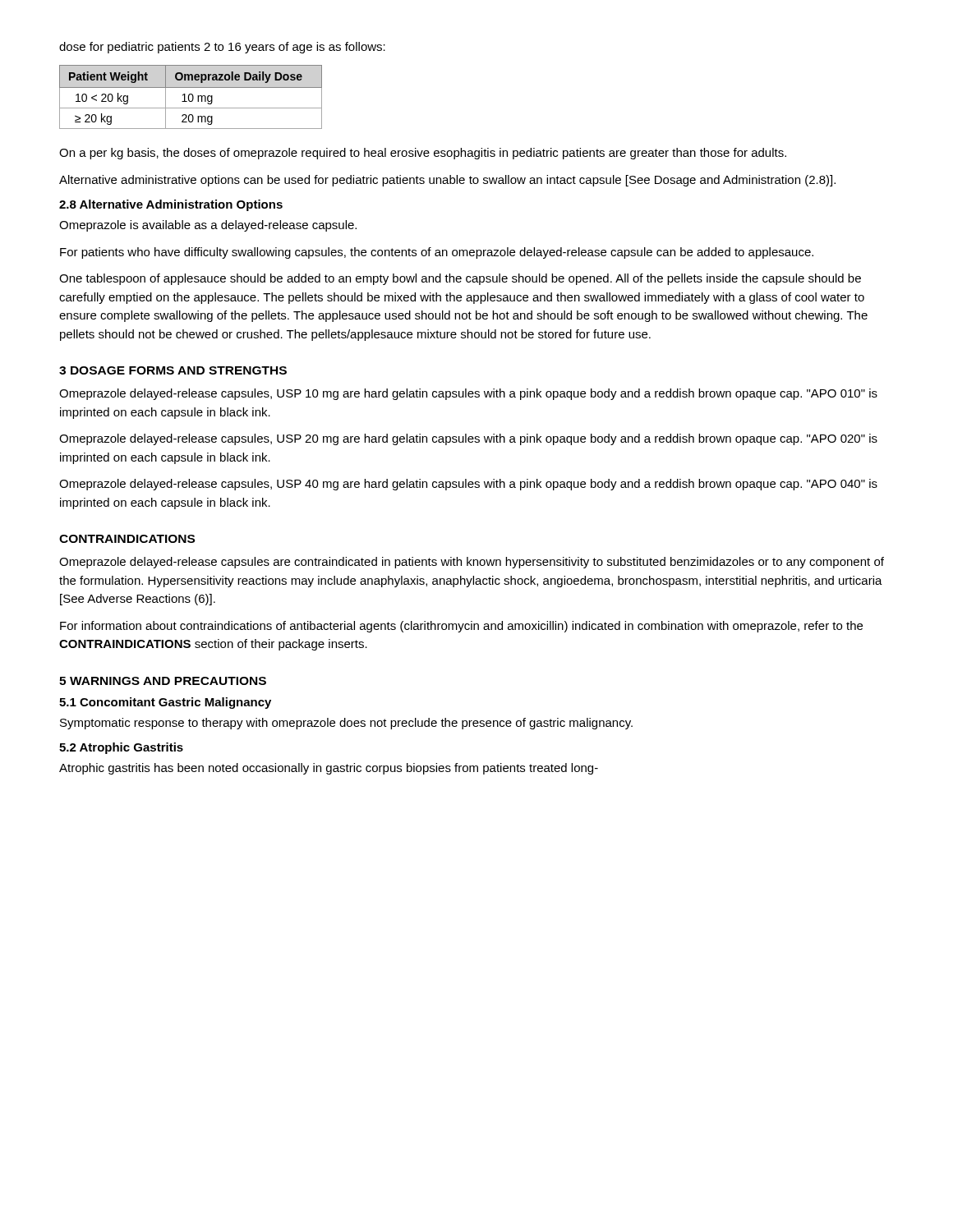This screenshot has height=1232, width=953.
Task: Select the text block containing "On a per kg basis,"
Action: pyautogui.click(x=423, y=152)
